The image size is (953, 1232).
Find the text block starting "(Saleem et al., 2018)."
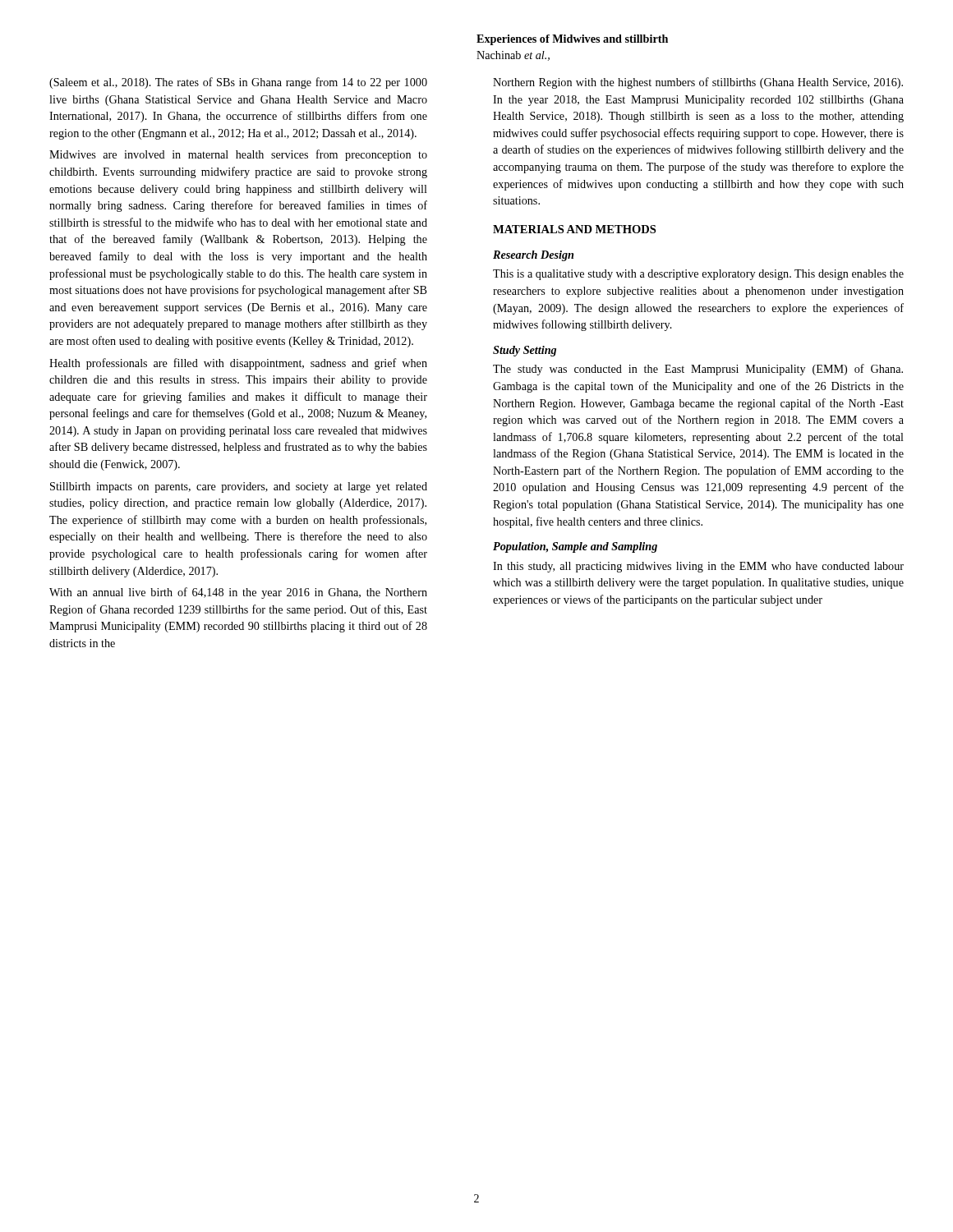pyautogui.click(x=238, y=363)
